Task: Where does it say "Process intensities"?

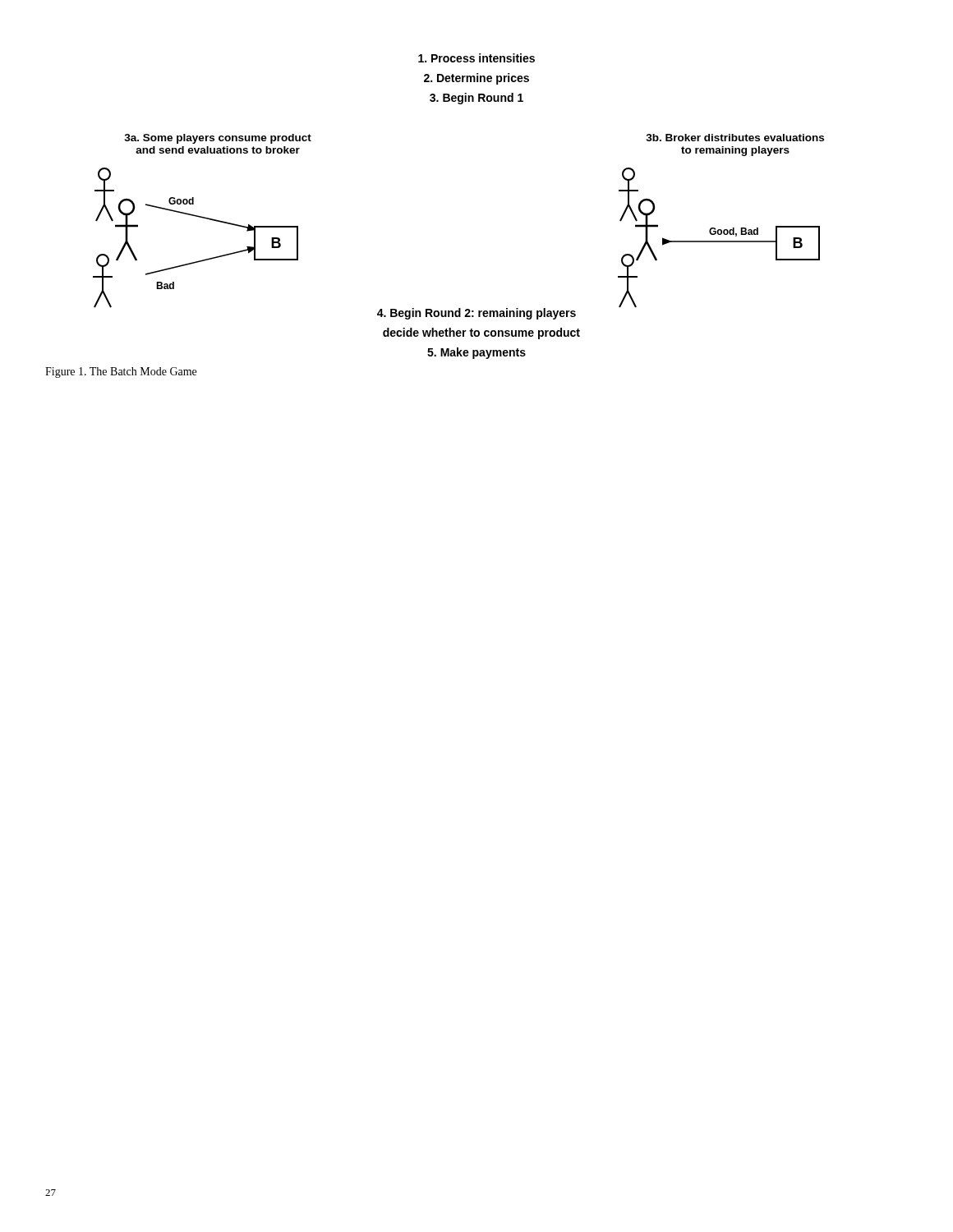Action: 476,58
